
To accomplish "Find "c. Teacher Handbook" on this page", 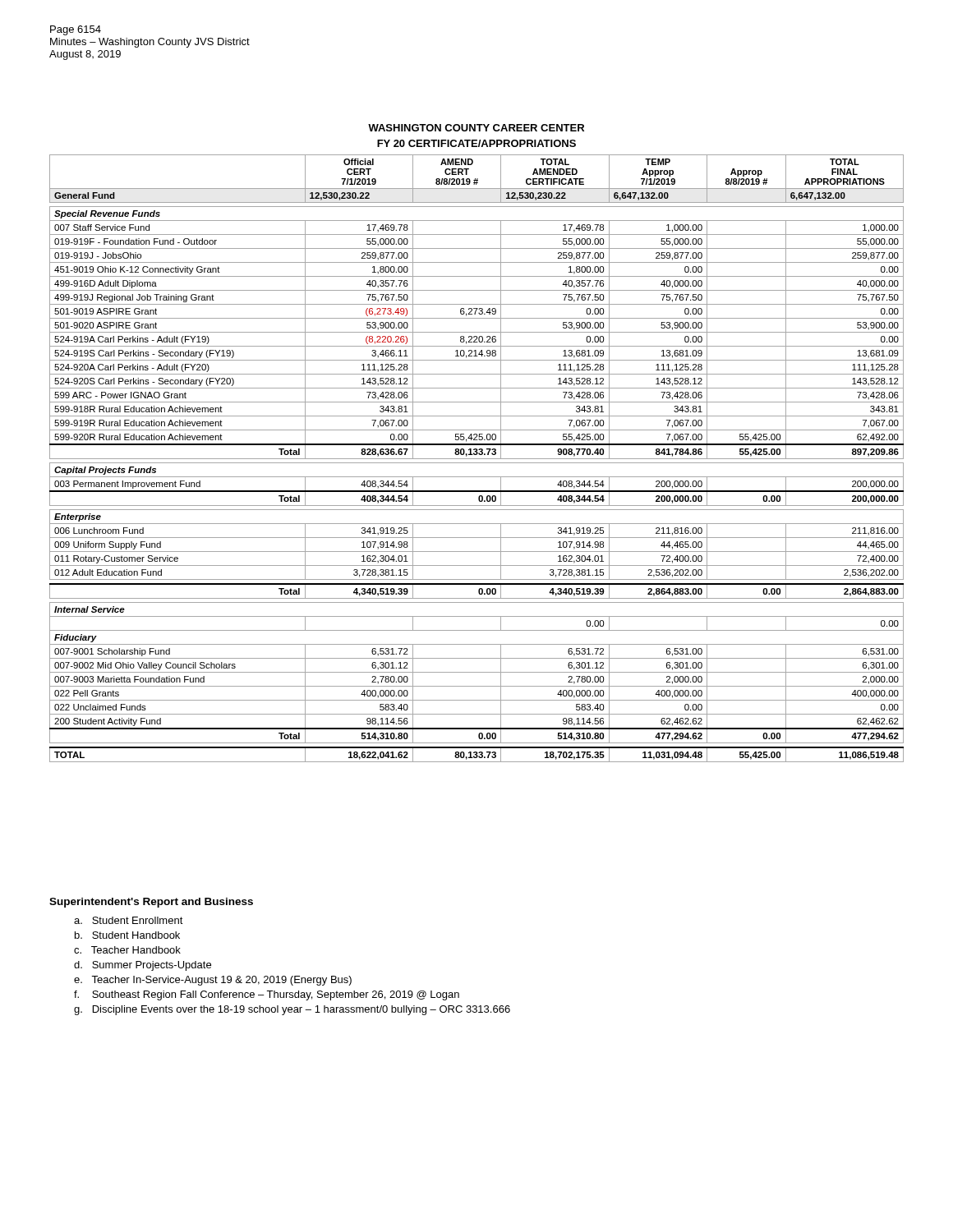I will (127, 950).
